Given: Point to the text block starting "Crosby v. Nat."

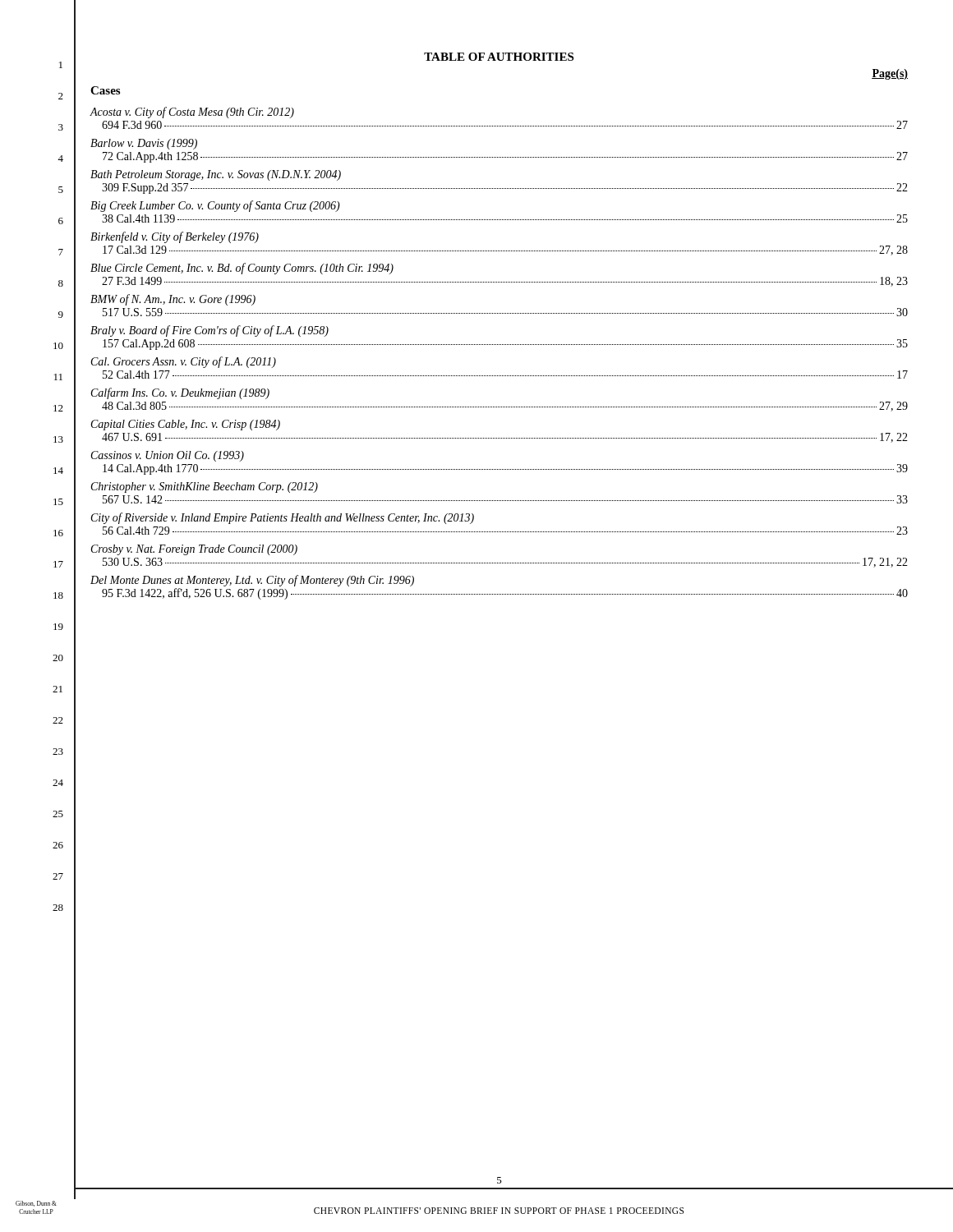Looking at the screenshot, I should pos(499,556).
